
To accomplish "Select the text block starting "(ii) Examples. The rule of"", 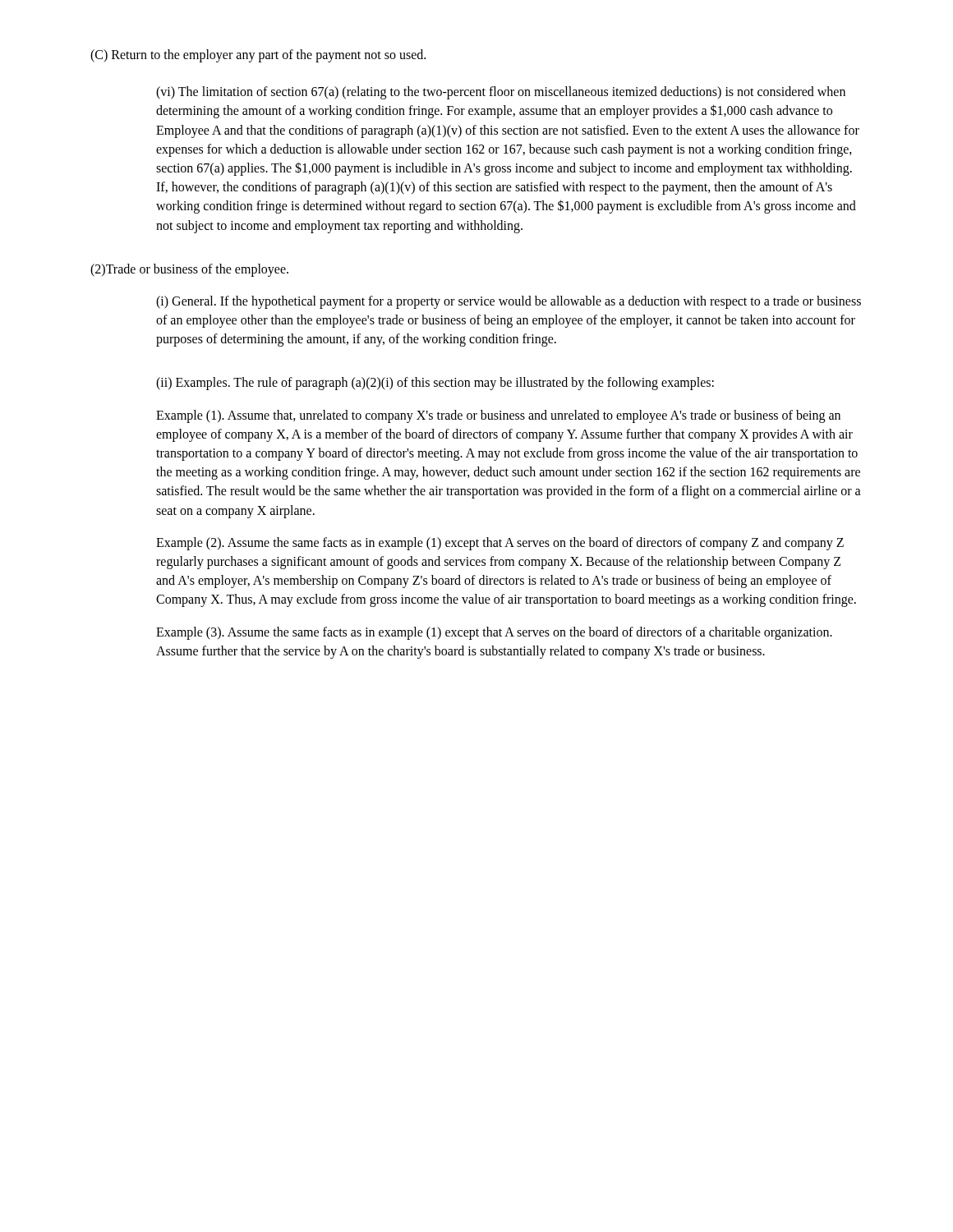I will 509,383.
